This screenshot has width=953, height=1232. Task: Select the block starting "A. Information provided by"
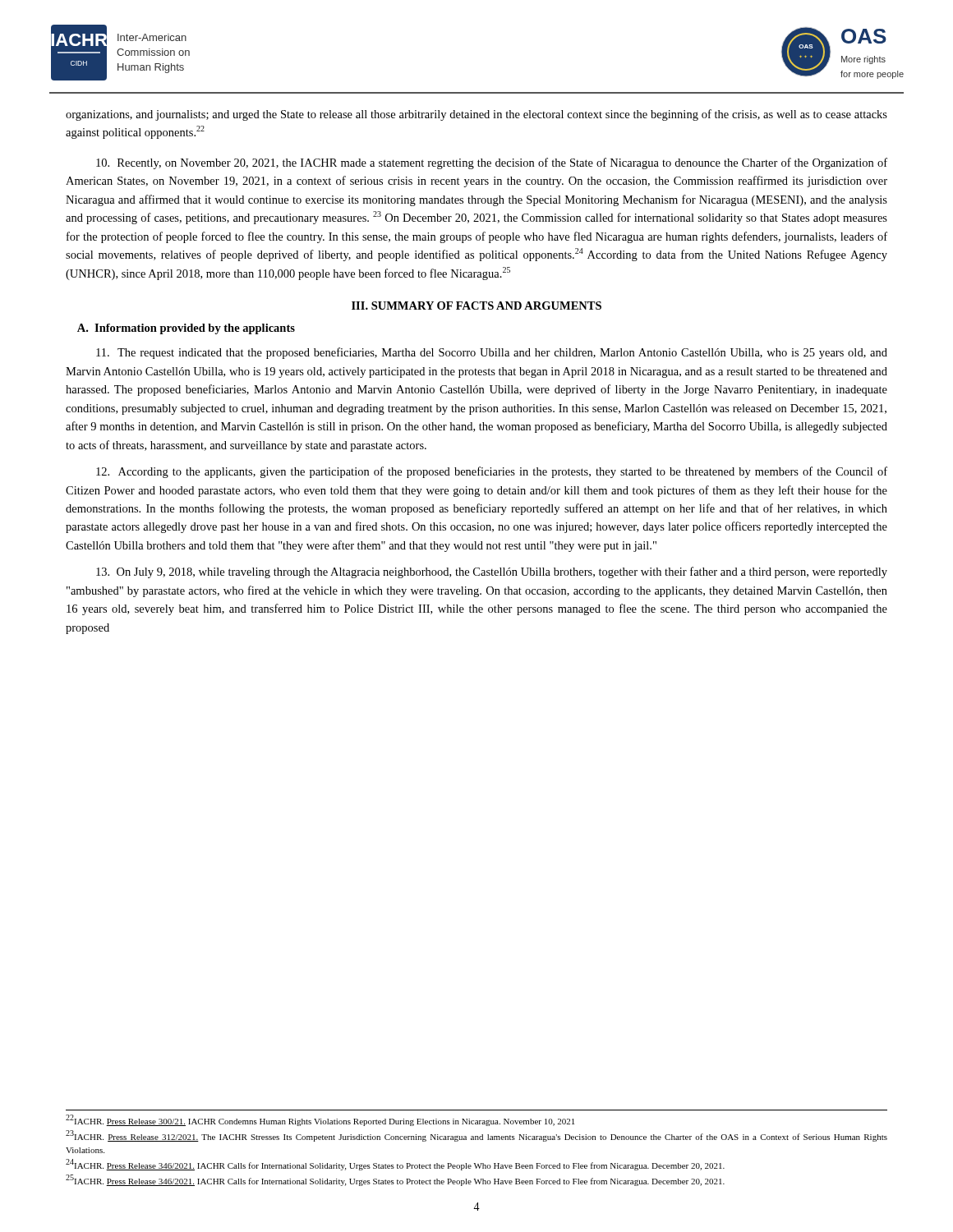(x=180, y=328)
